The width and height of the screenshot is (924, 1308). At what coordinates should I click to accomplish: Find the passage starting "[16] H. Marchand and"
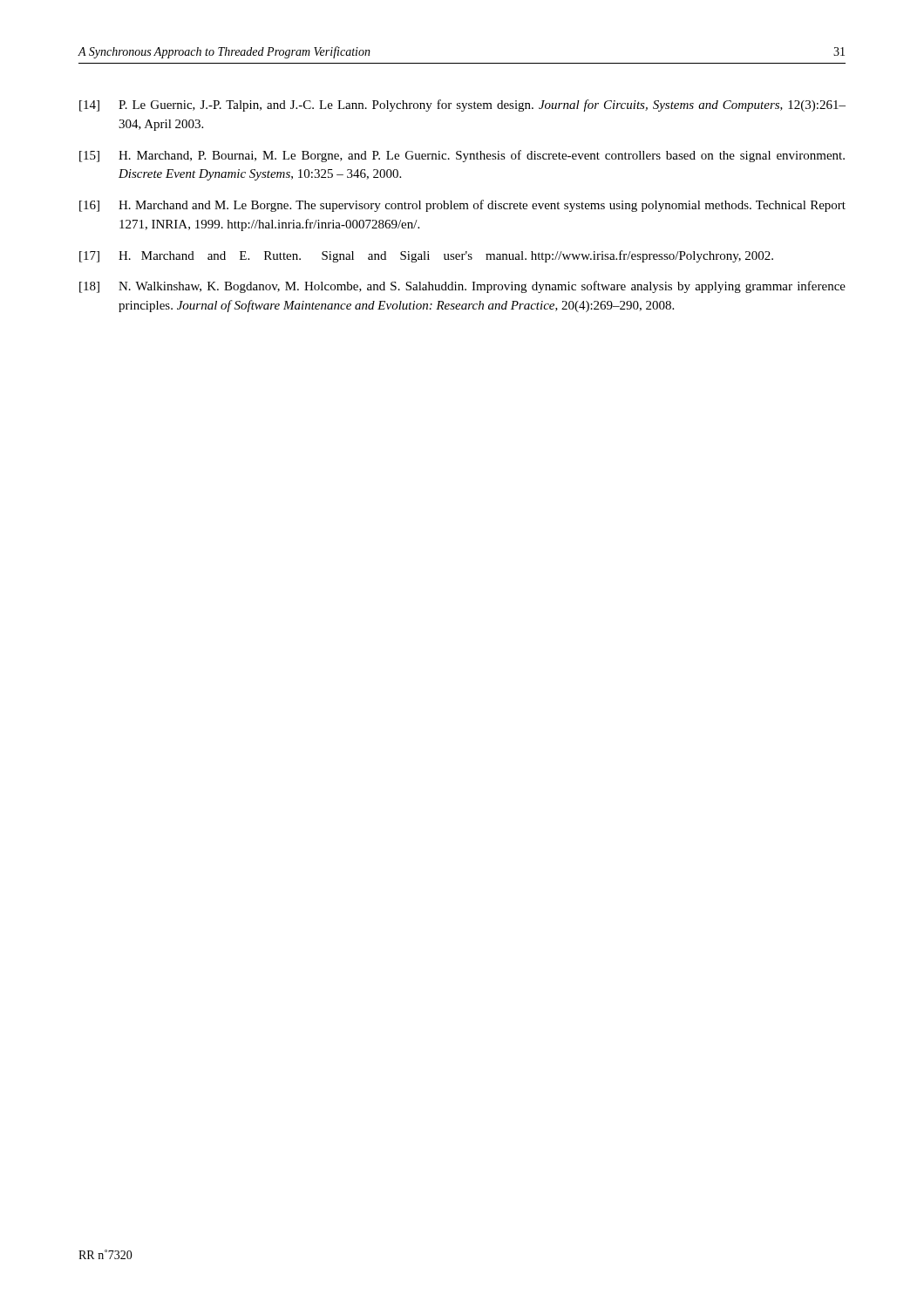point(462,215)
